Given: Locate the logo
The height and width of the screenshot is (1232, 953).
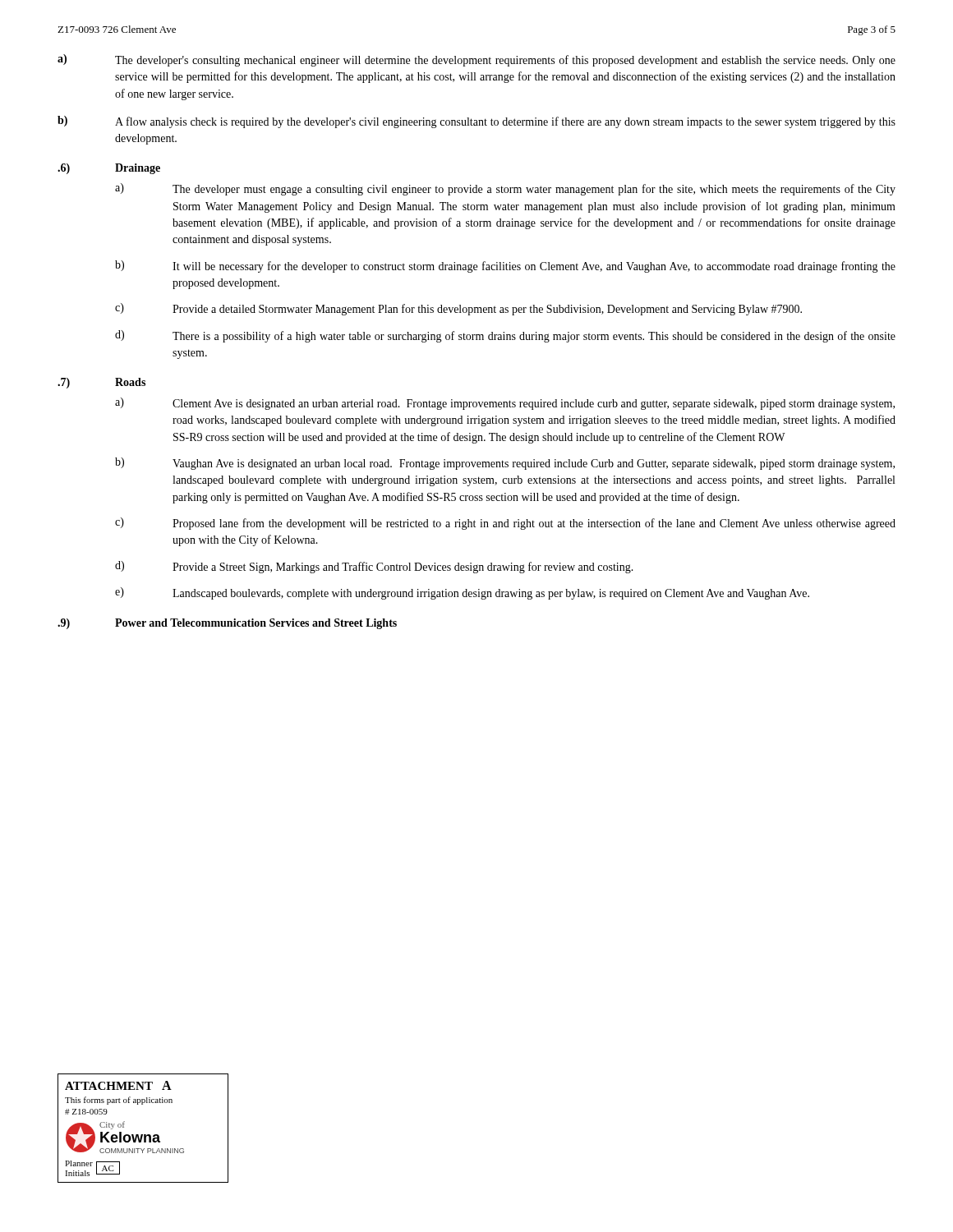Looking at the screenshot, I should point(143,1128).
